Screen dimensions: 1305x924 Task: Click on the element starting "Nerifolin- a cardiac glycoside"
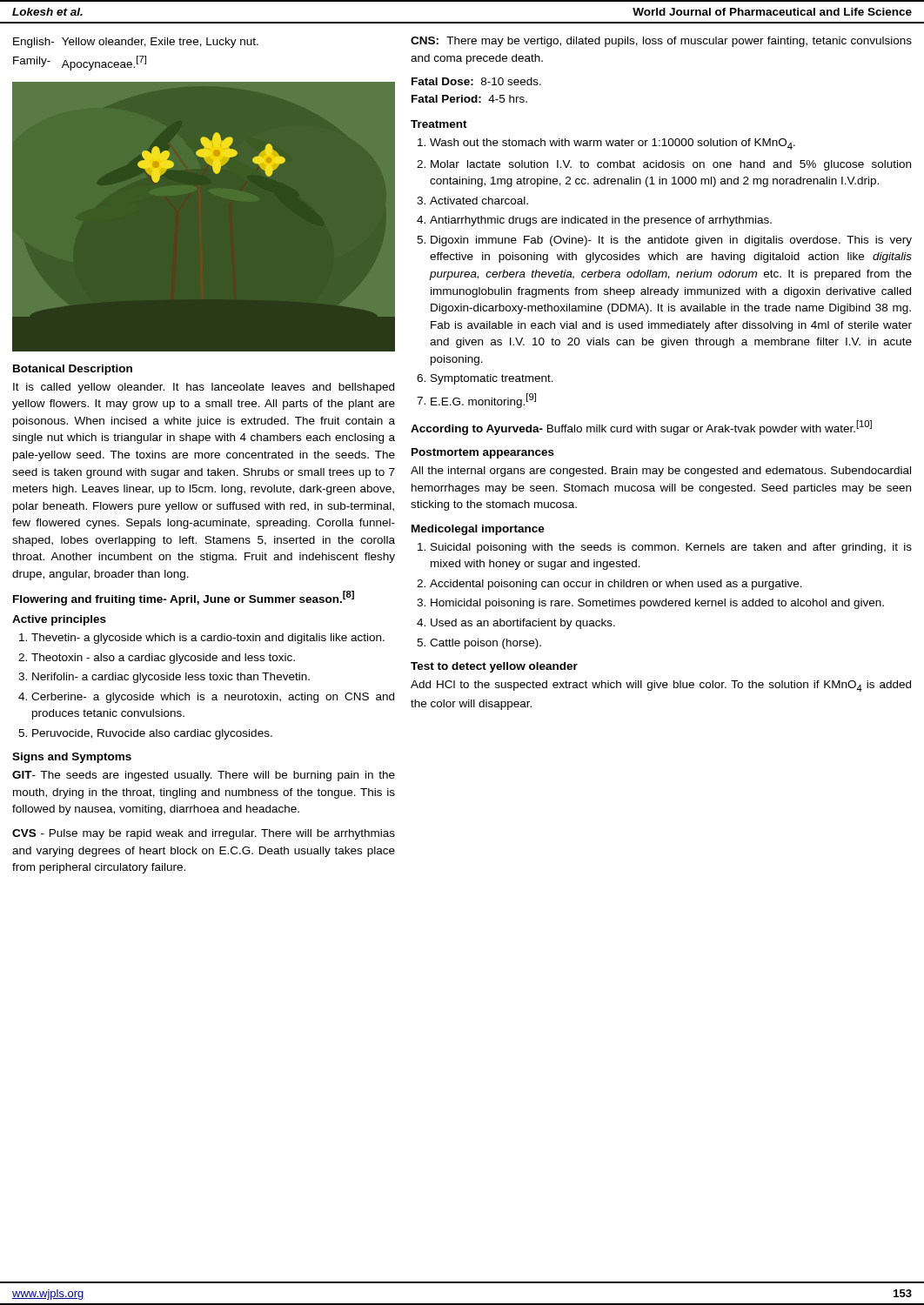point(171,677)
